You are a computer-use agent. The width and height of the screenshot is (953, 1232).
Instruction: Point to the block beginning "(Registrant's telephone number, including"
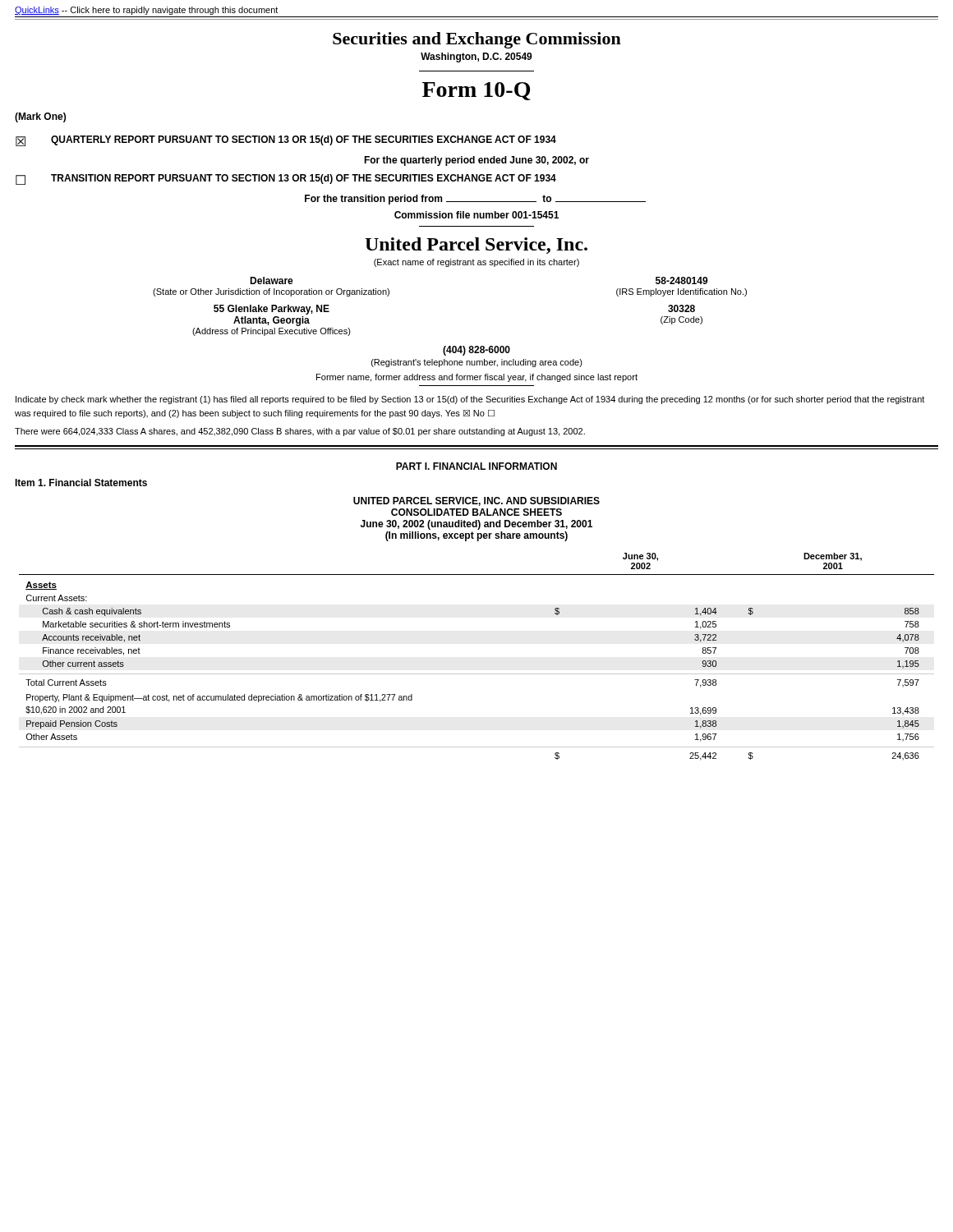pos(476,362)
